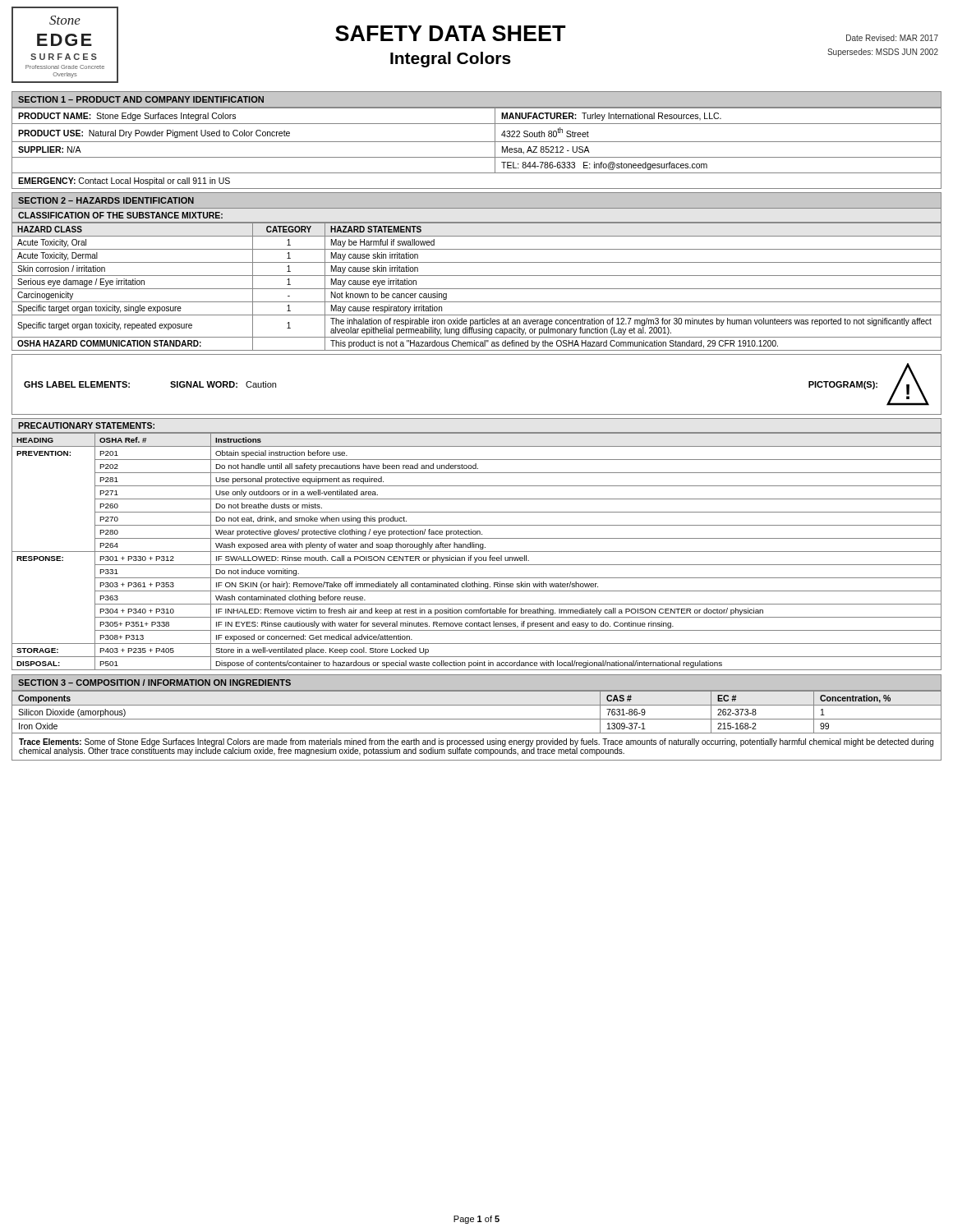Locate the text block starting "Date Revised: MAR 2017Supersedes: MSDS JUN"

(883, 45)
